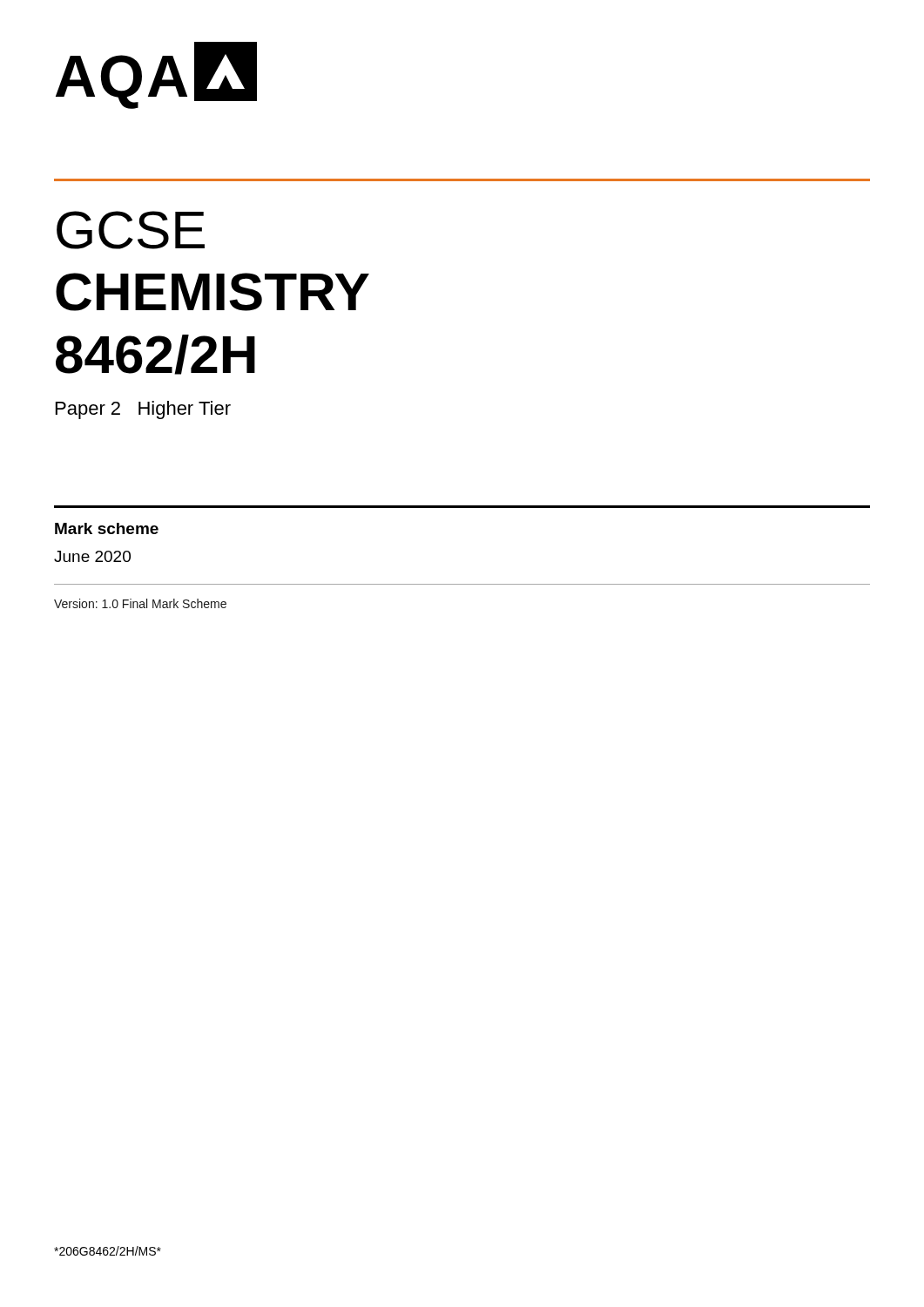The image size is (924, 1307).
Task: Find the text containing "June 2020"
Action: pos(93,557)
